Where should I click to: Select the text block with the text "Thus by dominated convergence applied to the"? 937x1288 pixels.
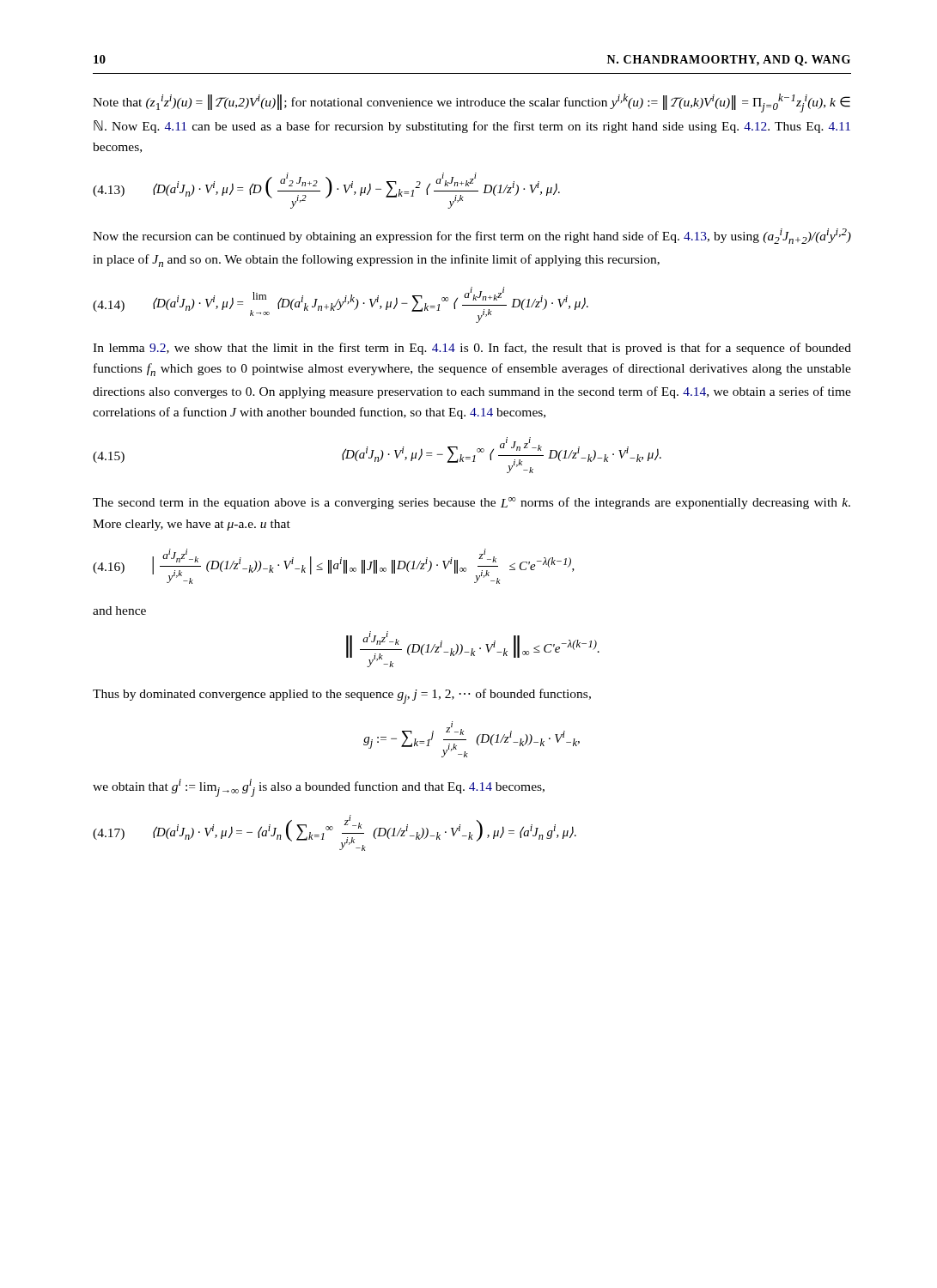342,695
